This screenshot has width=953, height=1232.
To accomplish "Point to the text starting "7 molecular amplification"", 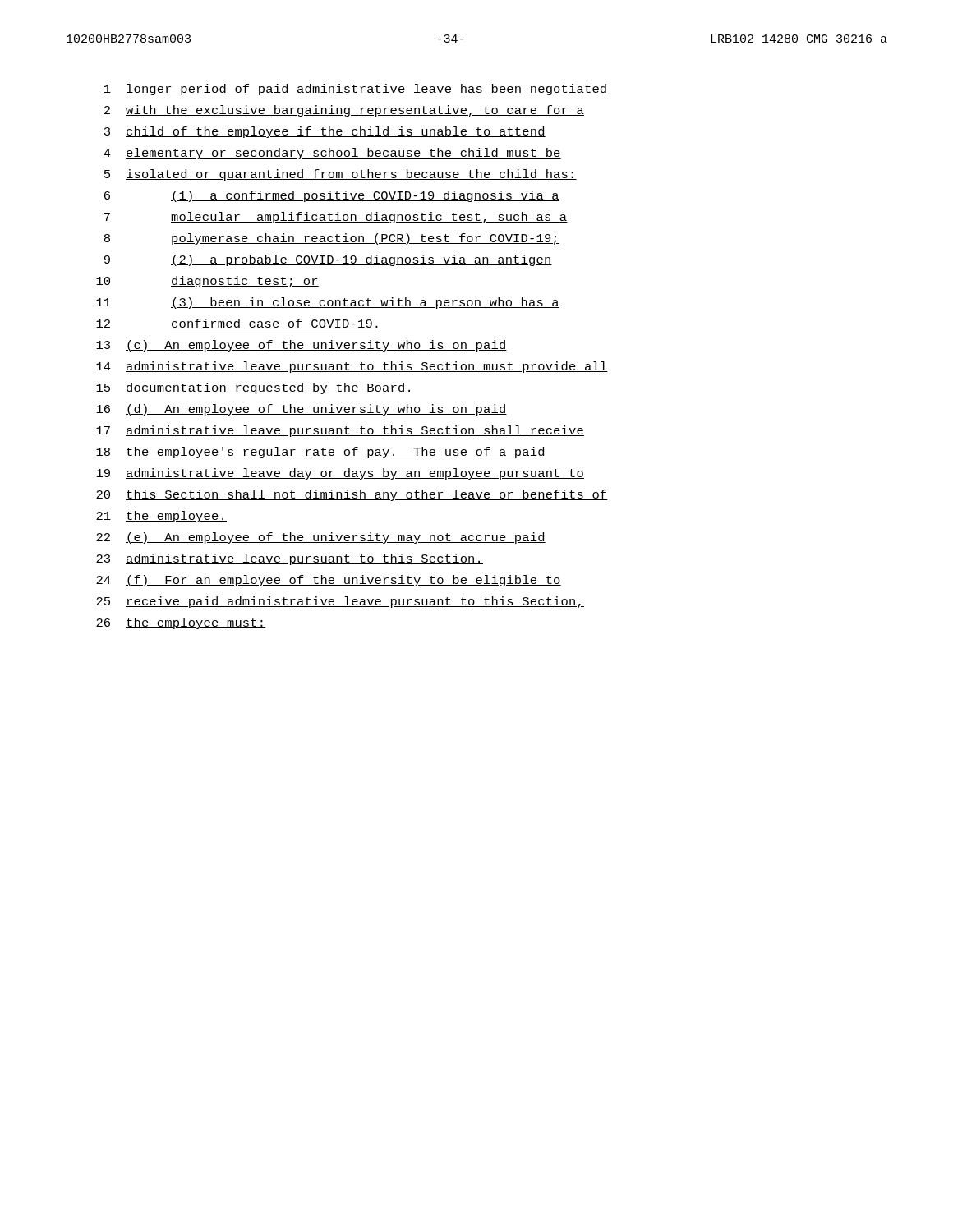I will (x=476, y=218).
